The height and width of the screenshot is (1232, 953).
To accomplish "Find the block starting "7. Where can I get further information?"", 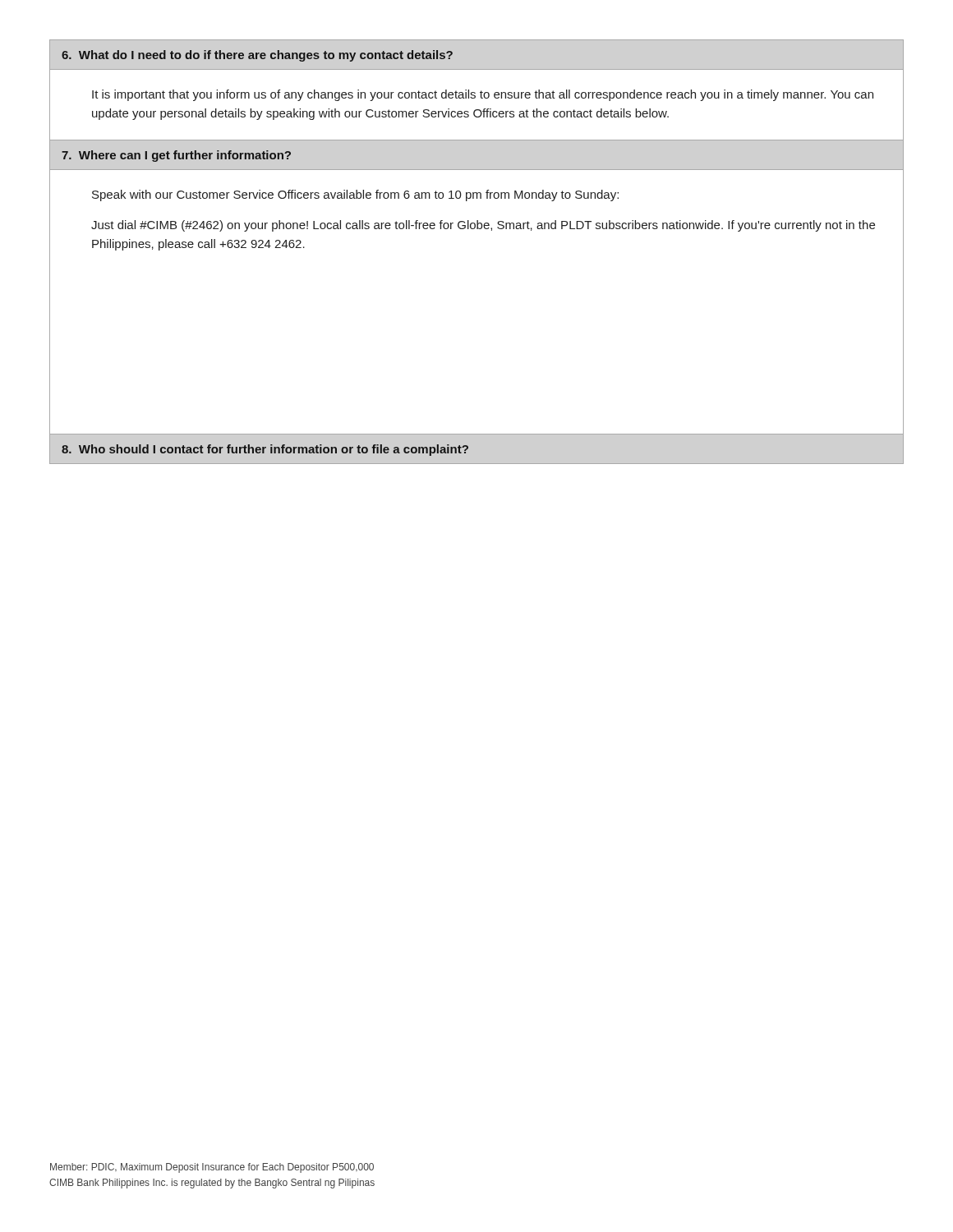I will pos(177,154).
